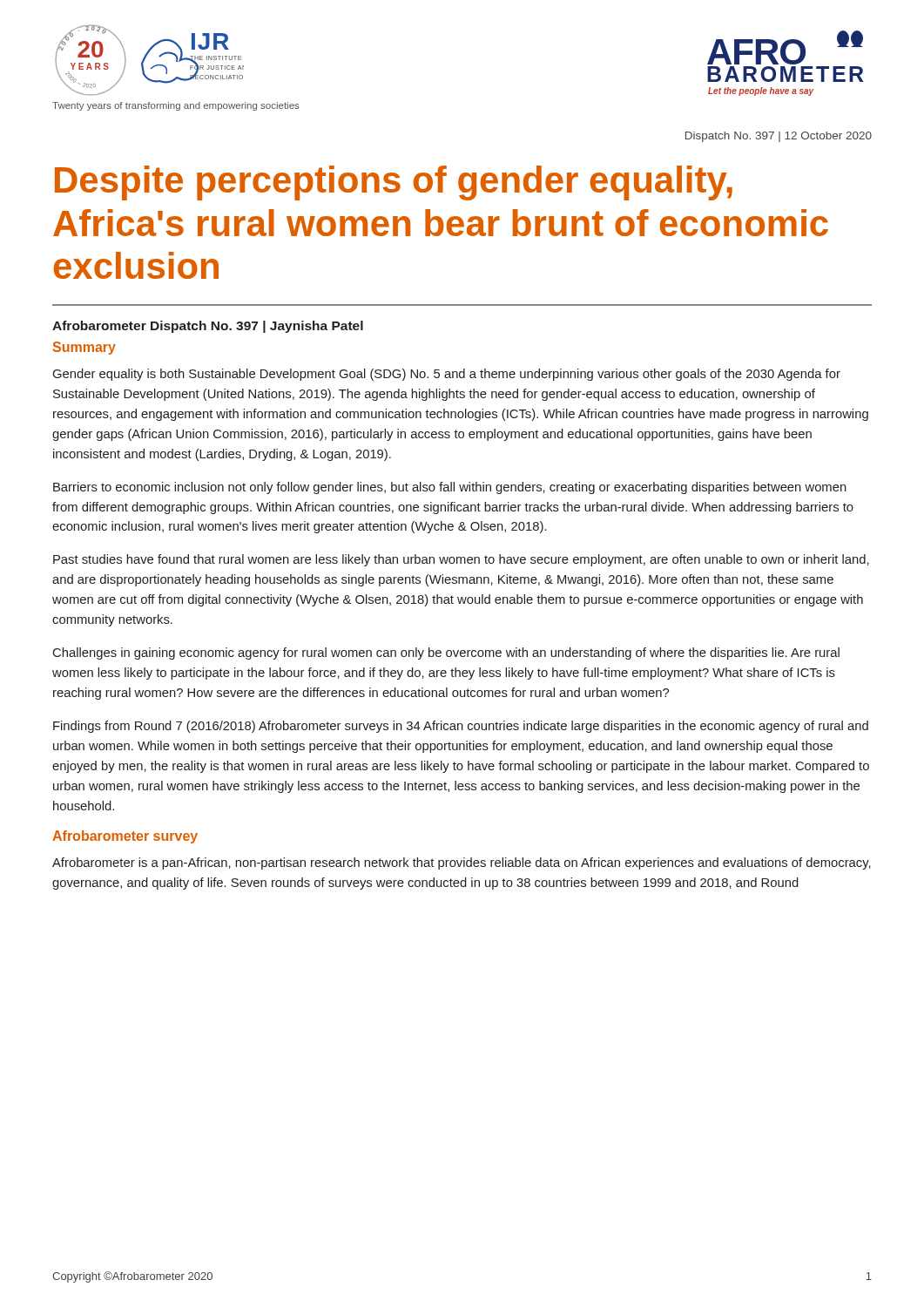Point to the block beginning "Afrobarometer is a pan-African, non-partisan"

462,873
